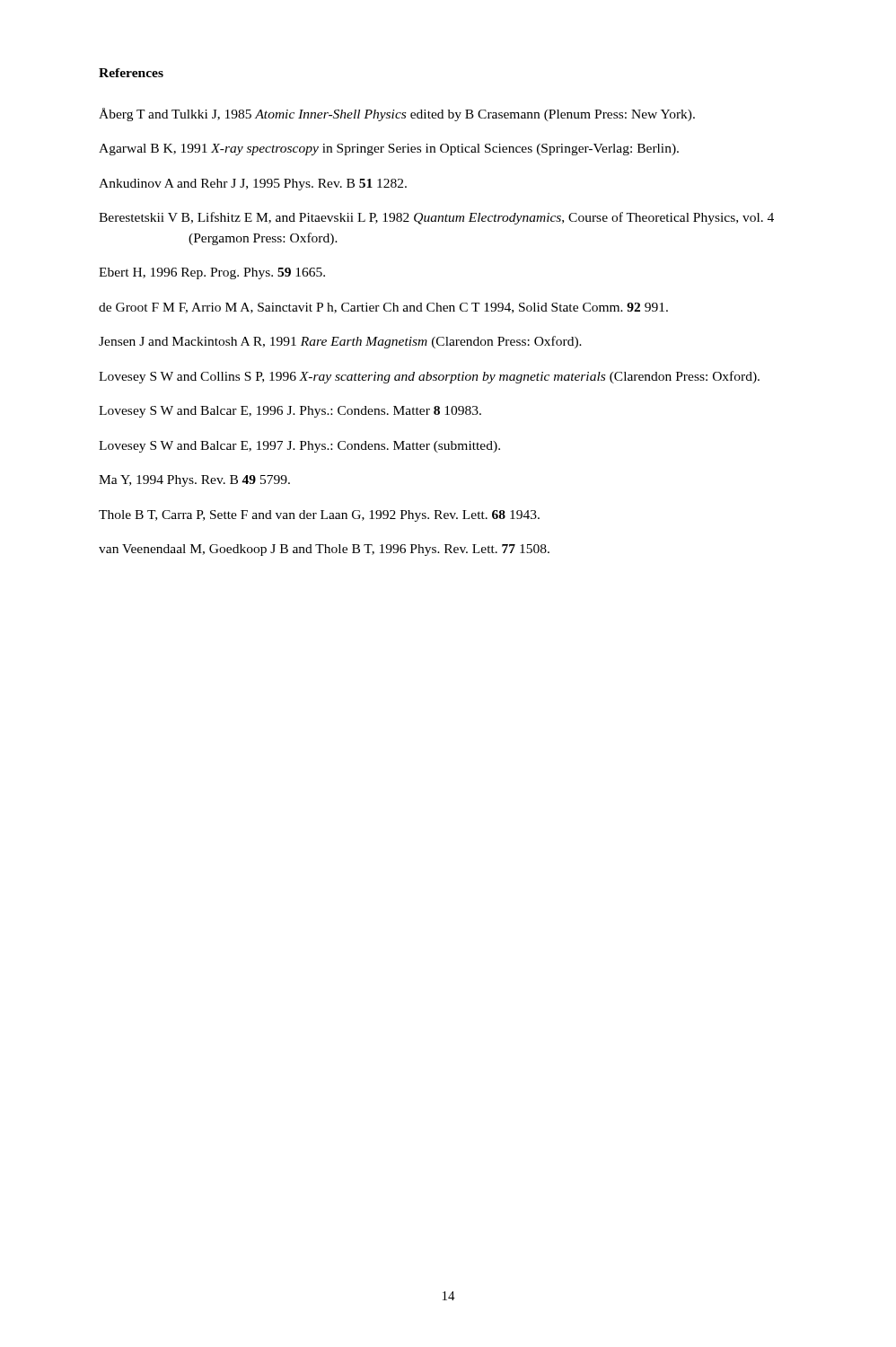Viewport: 896px width, 1347px height.
Task: Click the passage that begins "Berestetskii V B, Lifshitz E M, and Pitaevskii"
Action: coord(436,227)
